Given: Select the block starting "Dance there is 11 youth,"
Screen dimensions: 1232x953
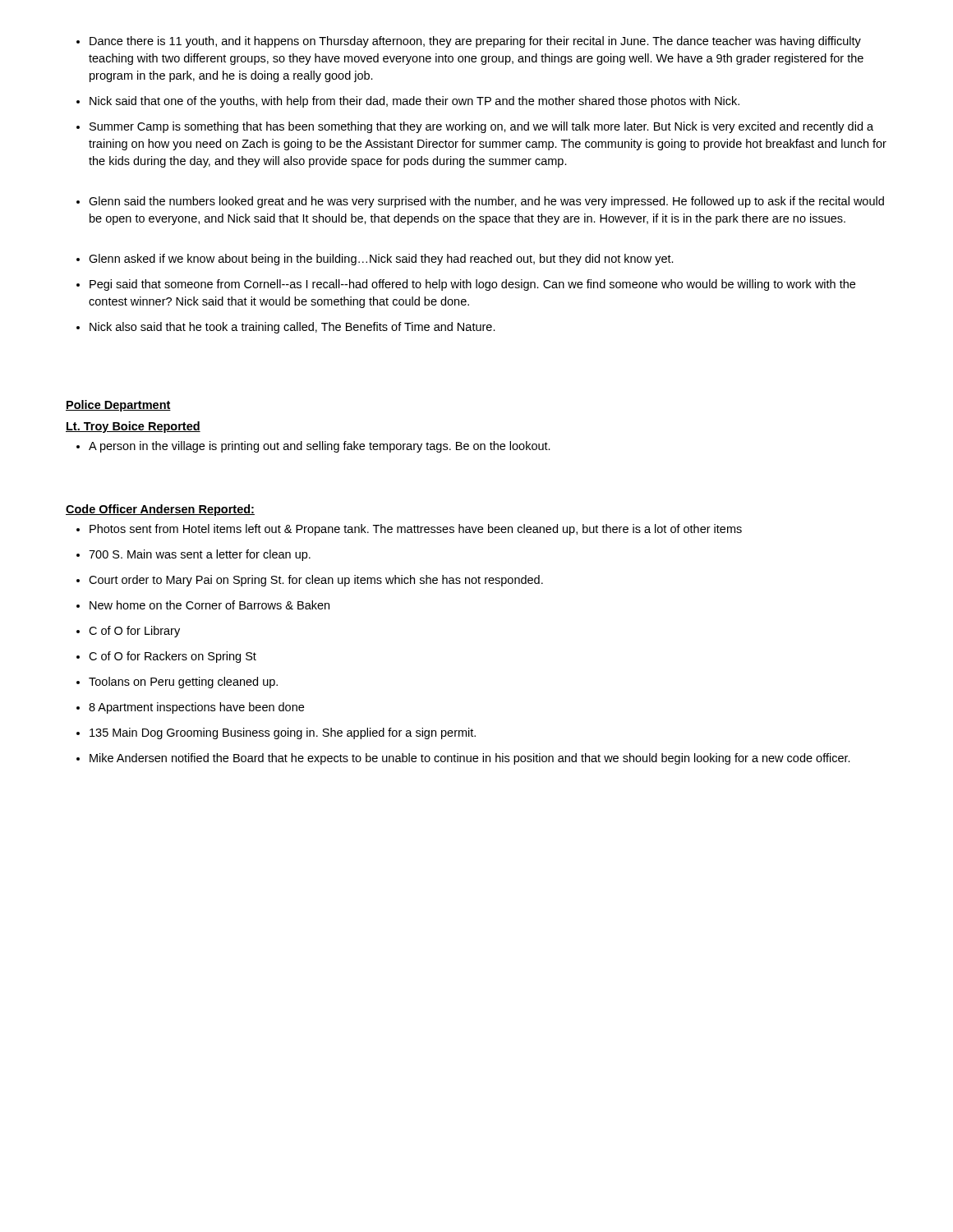Looking at the screenshot, I should [476, 102].
